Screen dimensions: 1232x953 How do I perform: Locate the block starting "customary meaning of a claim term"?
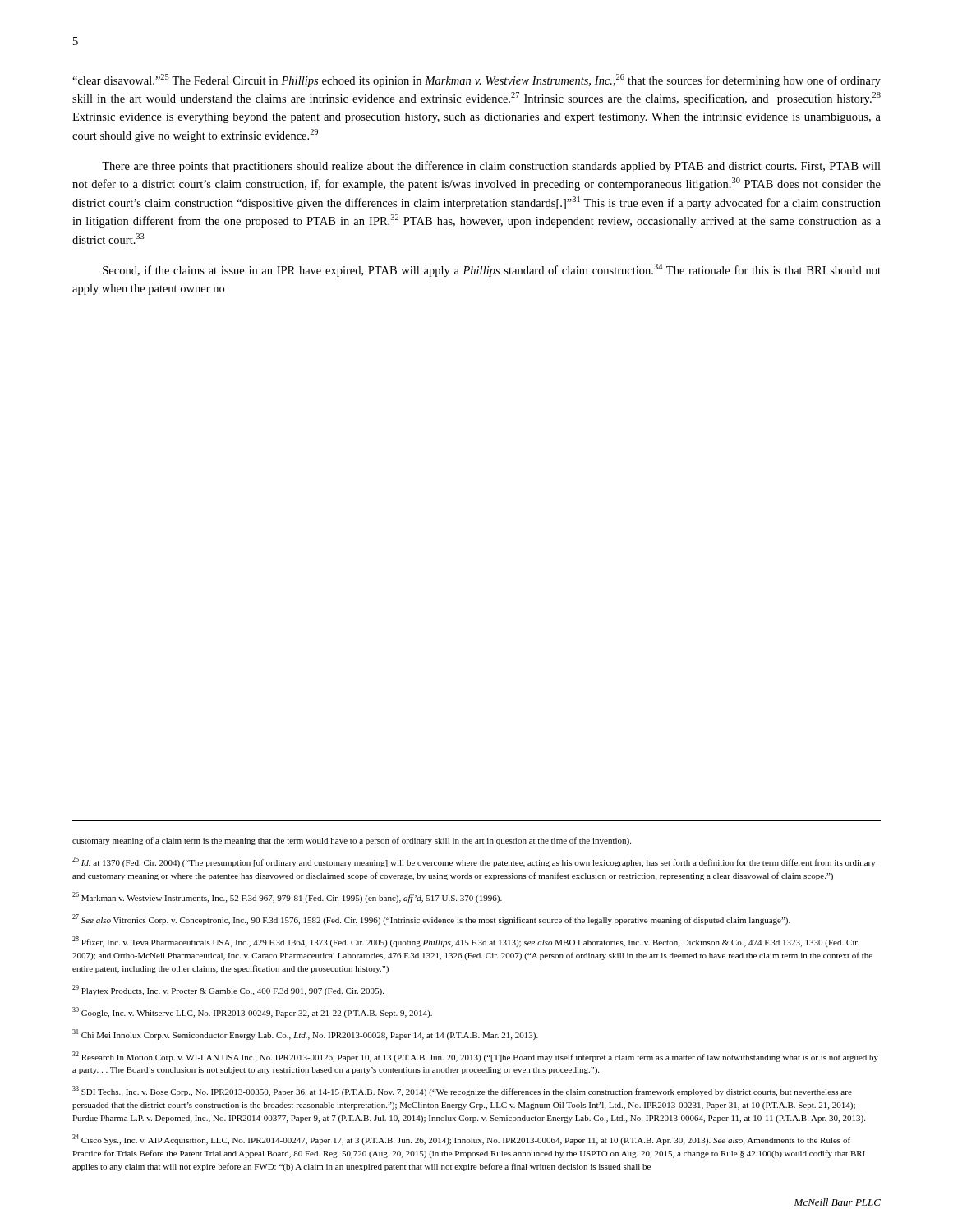(x=352, y=841)
